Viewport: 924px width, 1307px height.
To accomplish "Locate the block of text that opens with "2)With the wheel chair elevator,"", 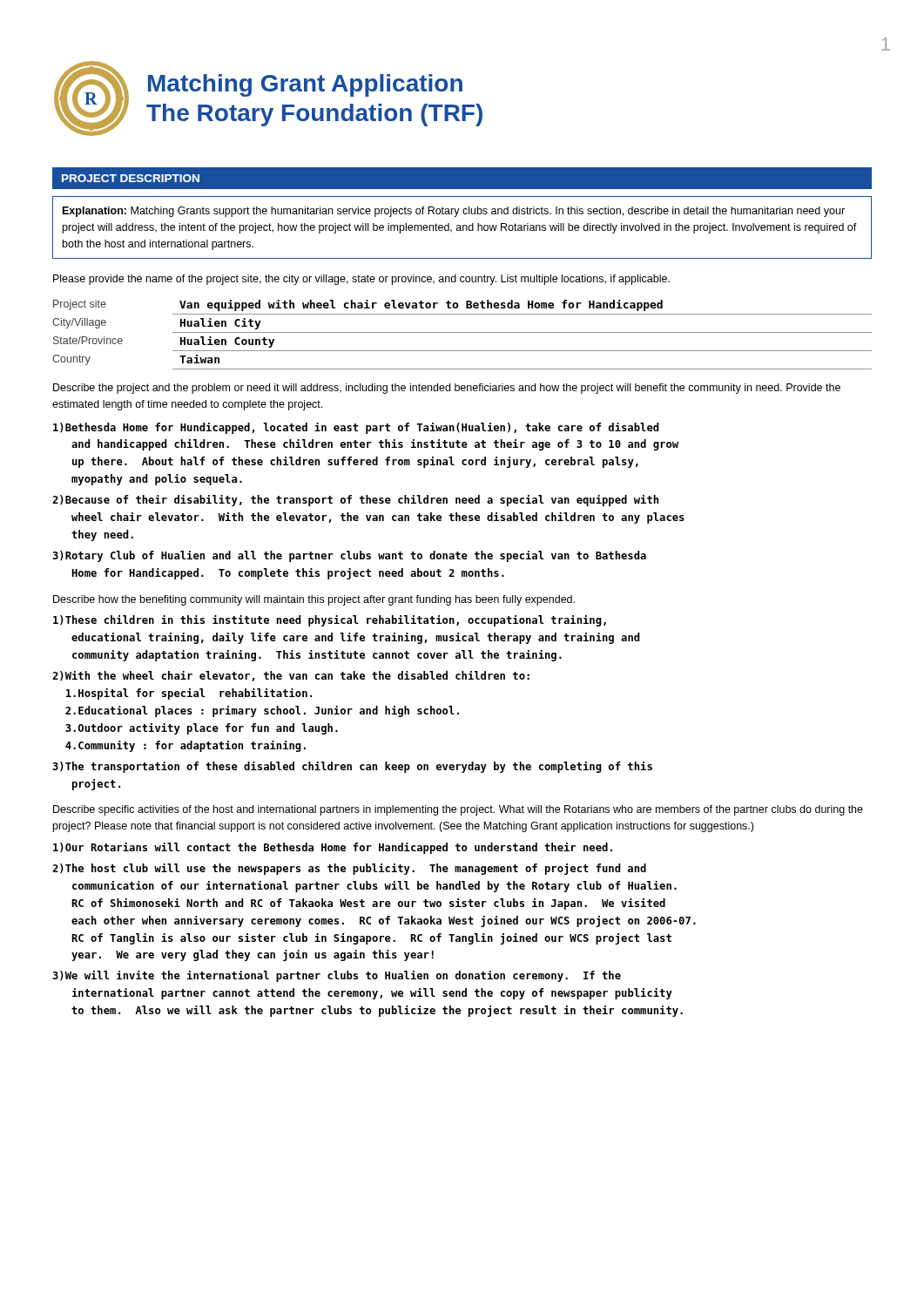I will 292,711.
